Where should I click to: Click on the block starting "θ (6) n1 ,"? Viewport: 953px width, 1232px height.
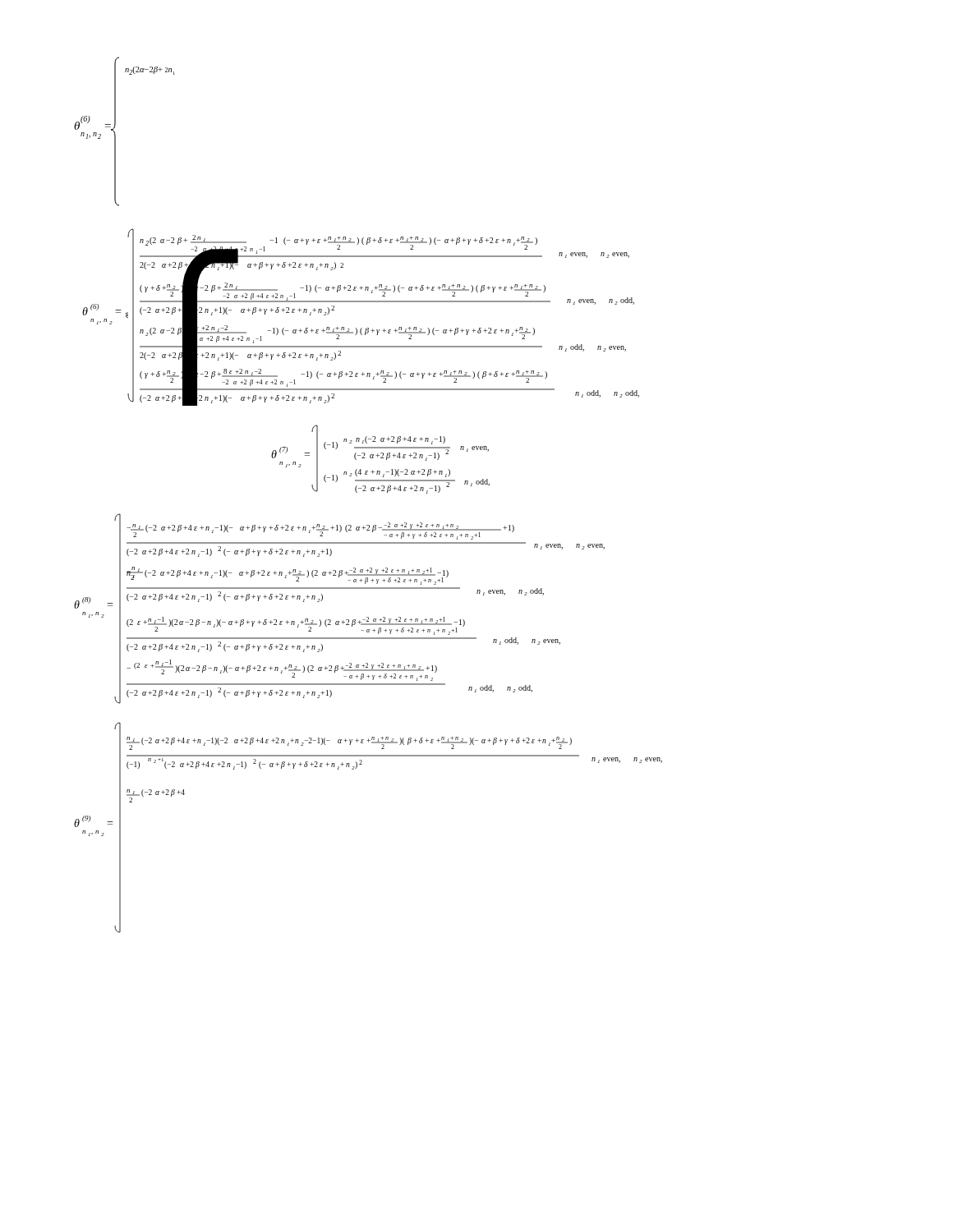pyautogui.click(x=476, y=315)
